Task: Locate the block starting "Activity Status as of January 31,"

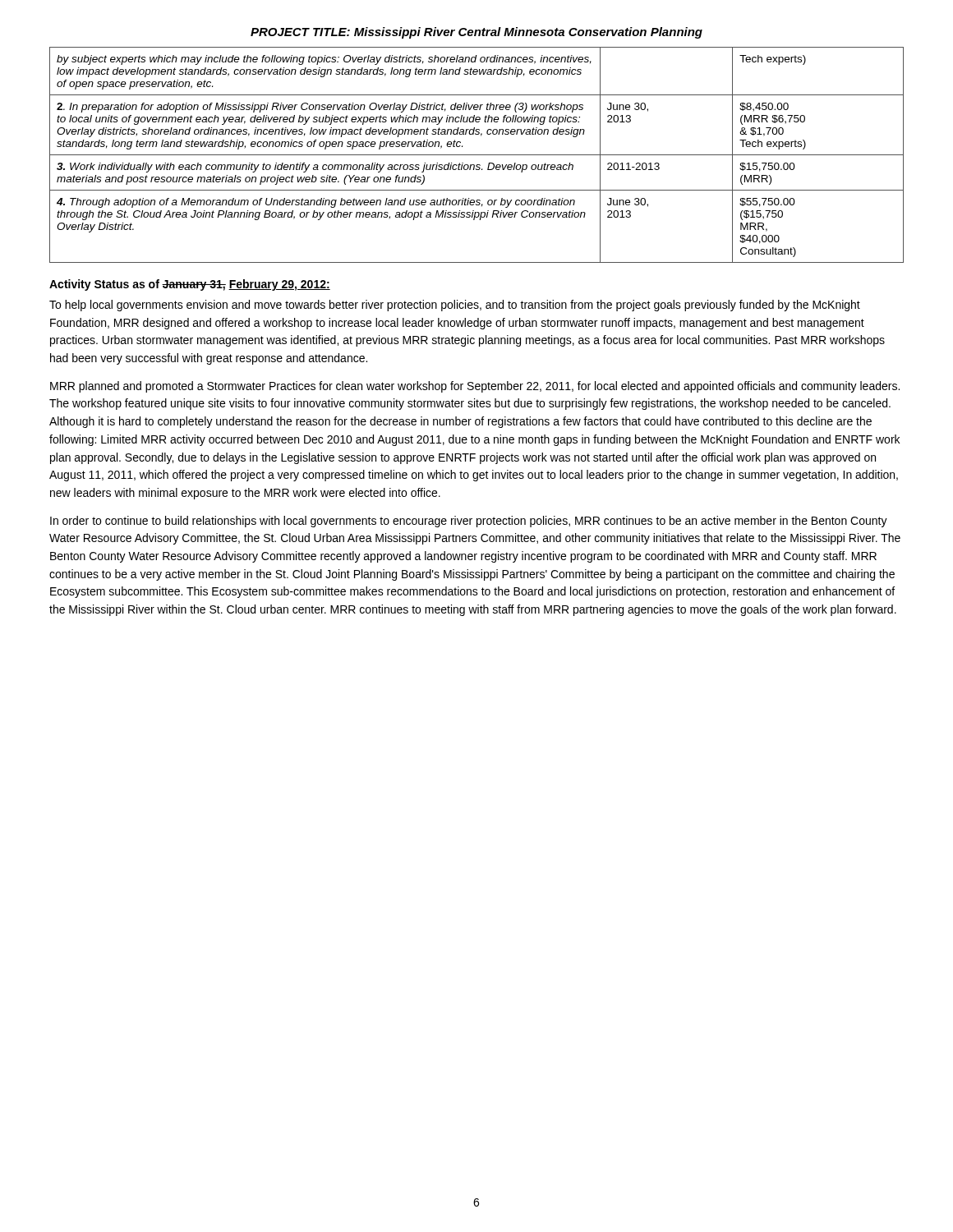Action: pos(190,284)
